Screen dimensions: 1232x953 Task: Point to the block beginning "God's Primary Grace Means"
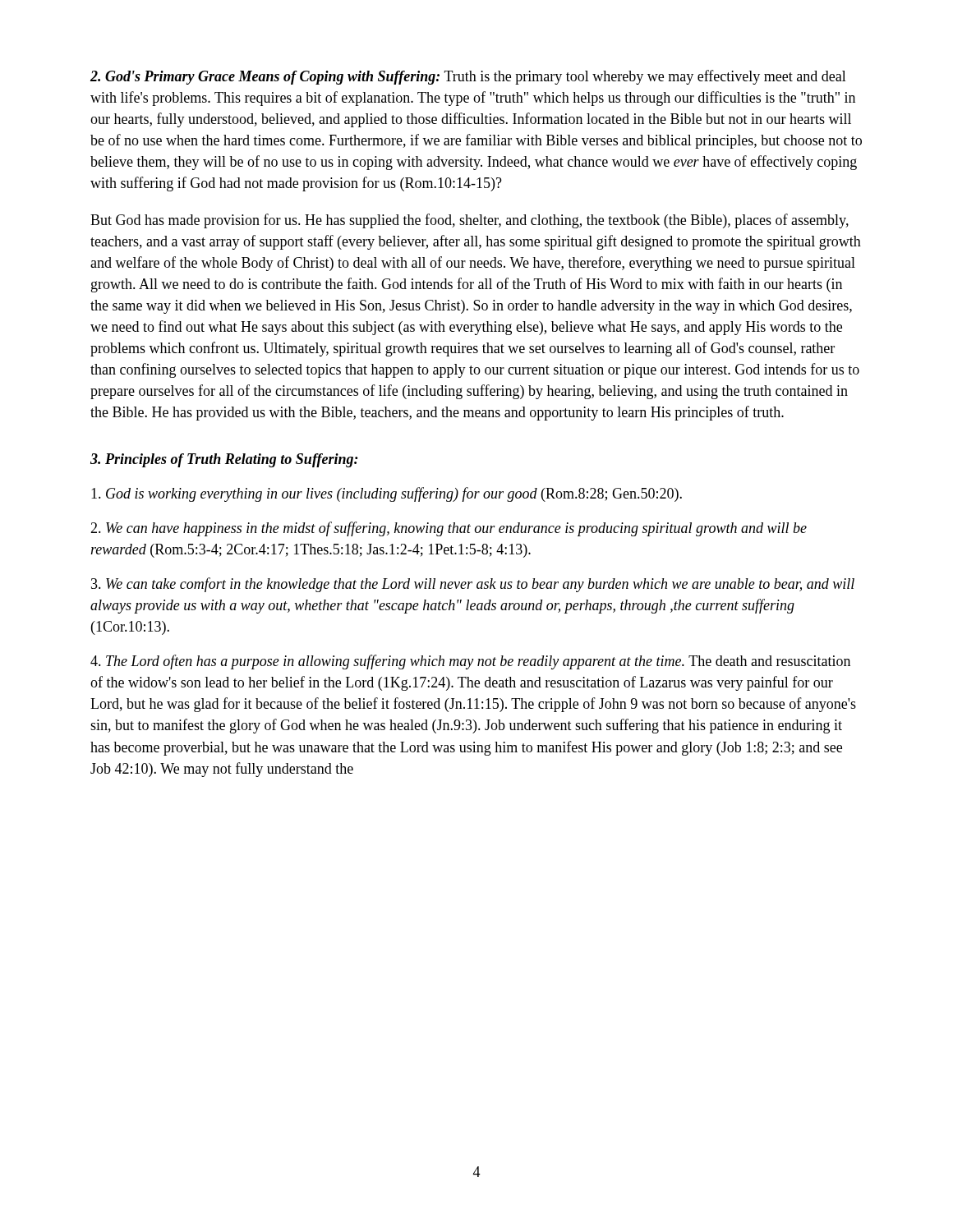click(x=476, y=130)
